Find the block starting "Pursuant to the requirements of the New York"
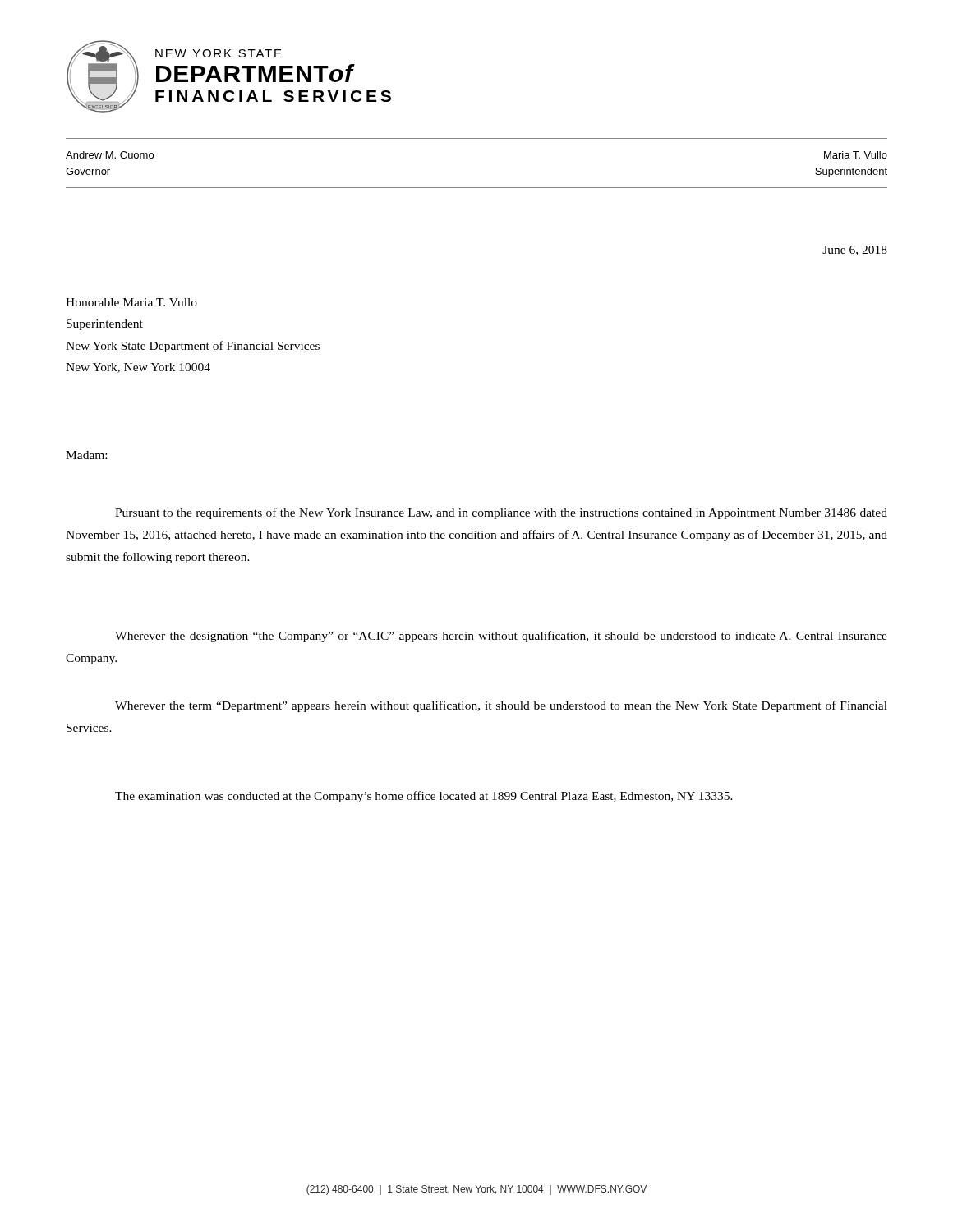This screenshot has width=953, height=1232. [476, 534]
